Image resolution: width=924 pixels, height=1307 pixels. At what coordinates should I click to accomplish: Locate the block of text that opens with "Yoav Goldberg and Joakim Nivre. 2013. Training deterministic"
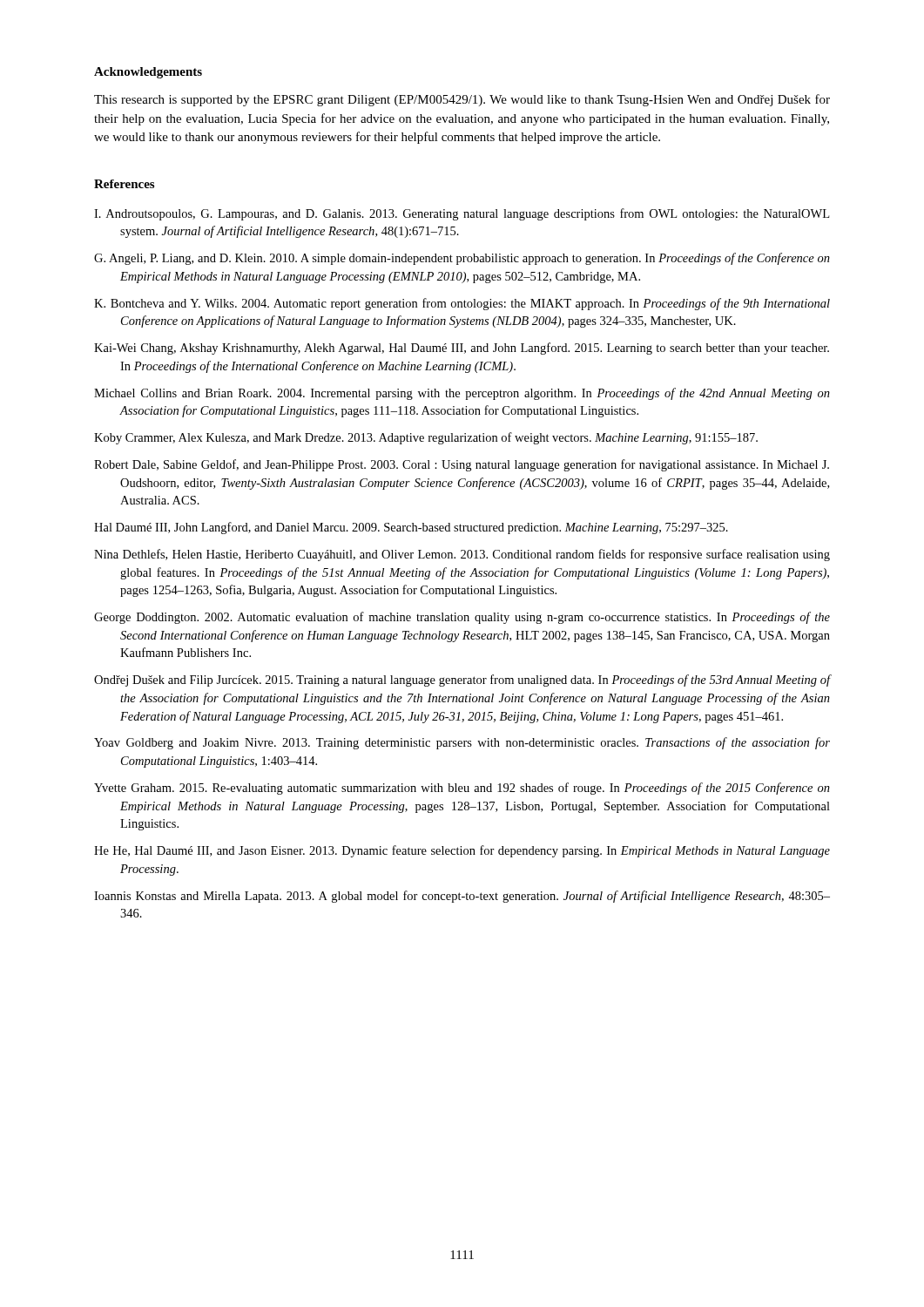(x=462, y=752)
